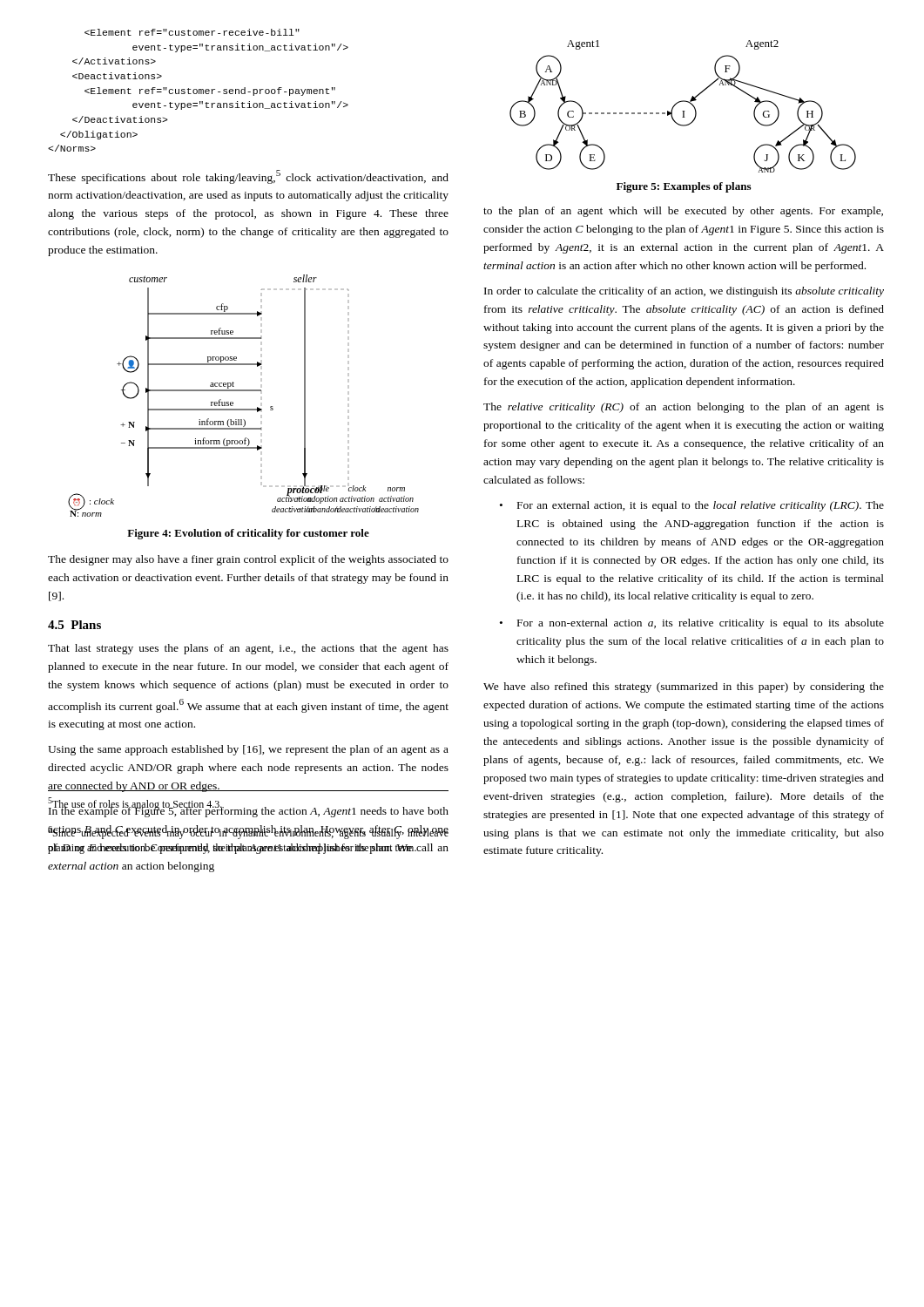Screen dimensions: 1307x924
Task: Find "4.5 Plans" on this page
Action: [75, 625]
